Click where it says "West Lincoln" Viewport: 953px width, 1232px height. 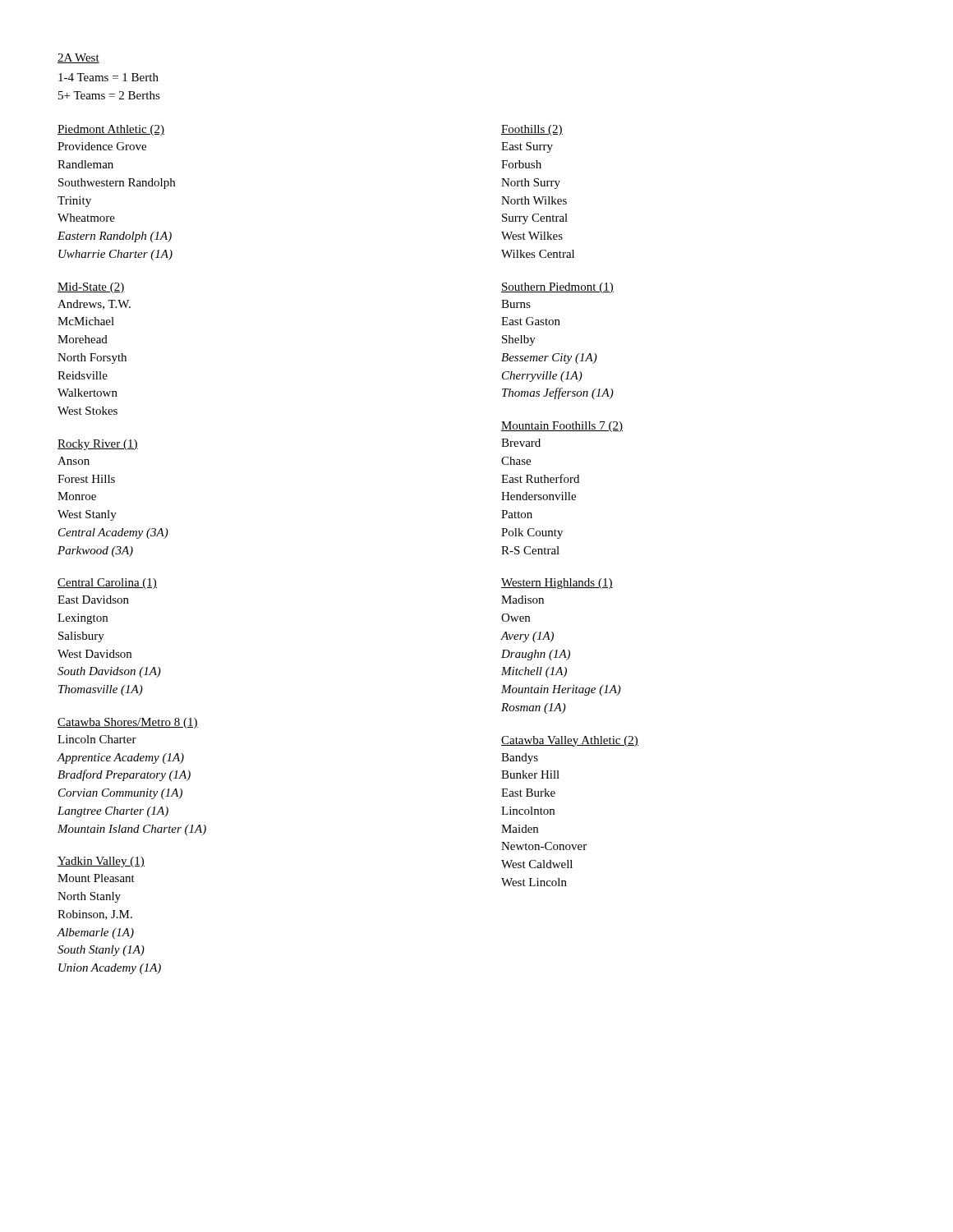[x=534, y=882]
